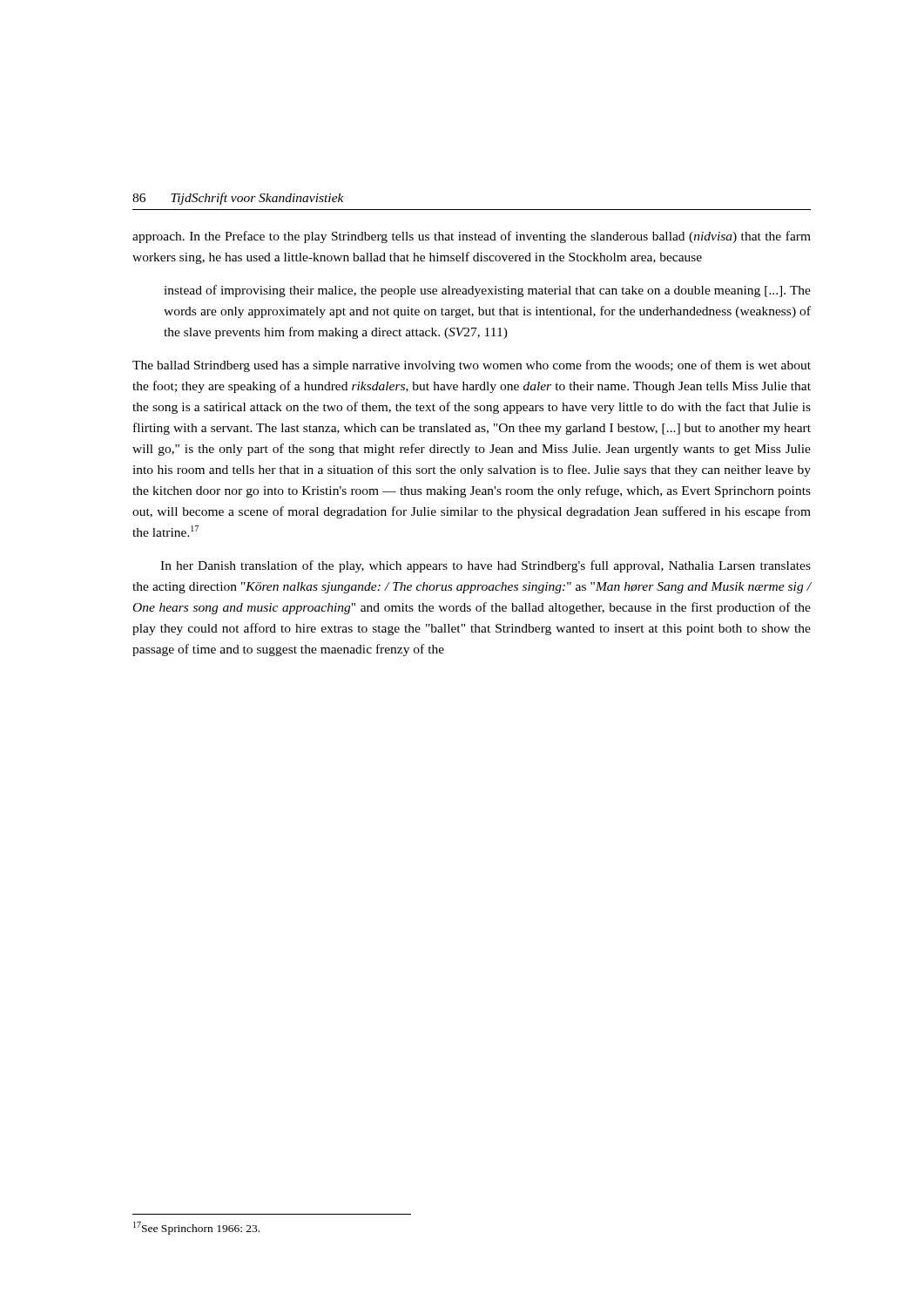
Task: Where is the passage that starts "instead of improvising their malice,"?
Action: click(487, 311)
